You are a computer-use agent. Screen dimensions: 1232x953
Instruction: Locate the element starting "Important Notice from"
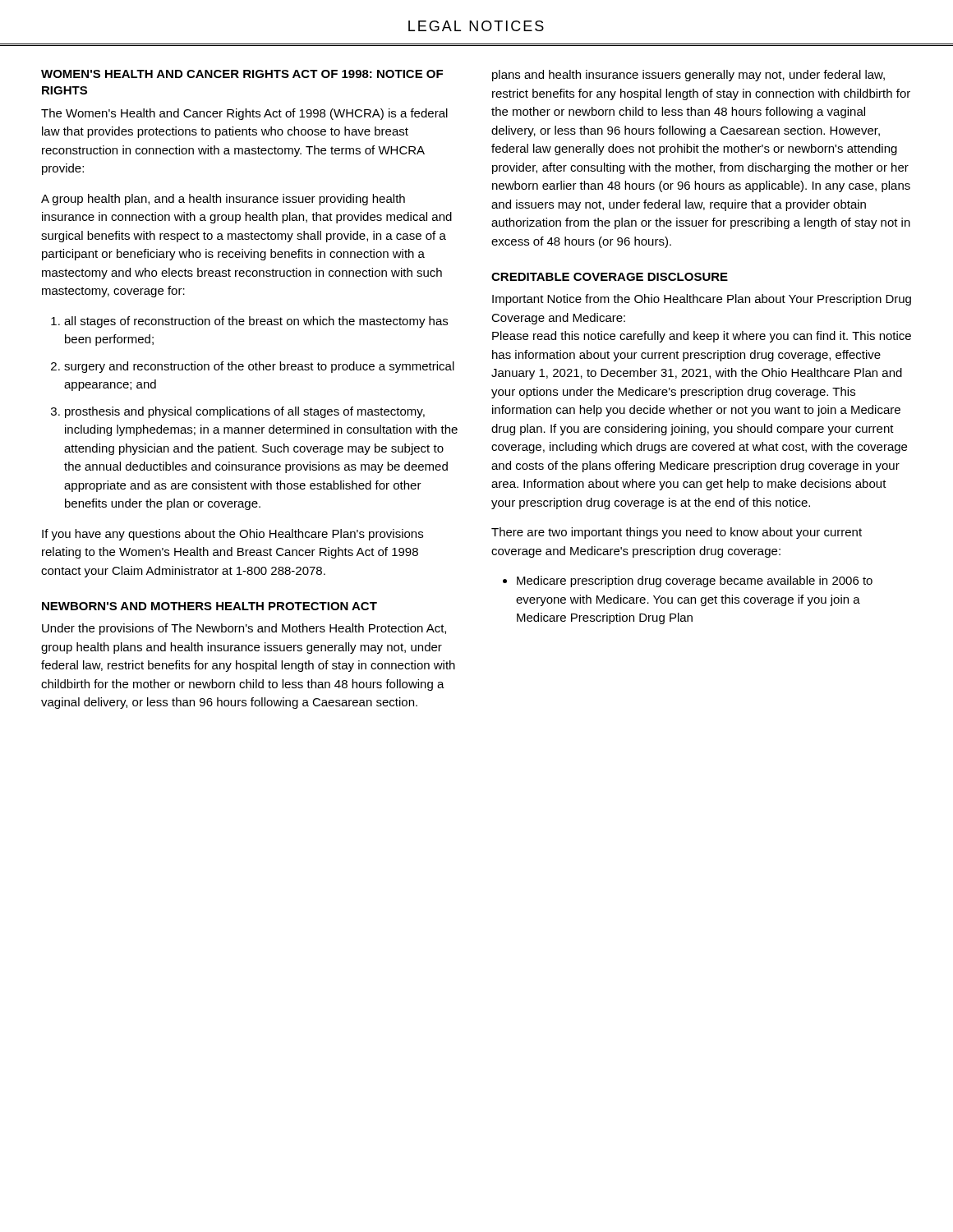click(702, 400)
